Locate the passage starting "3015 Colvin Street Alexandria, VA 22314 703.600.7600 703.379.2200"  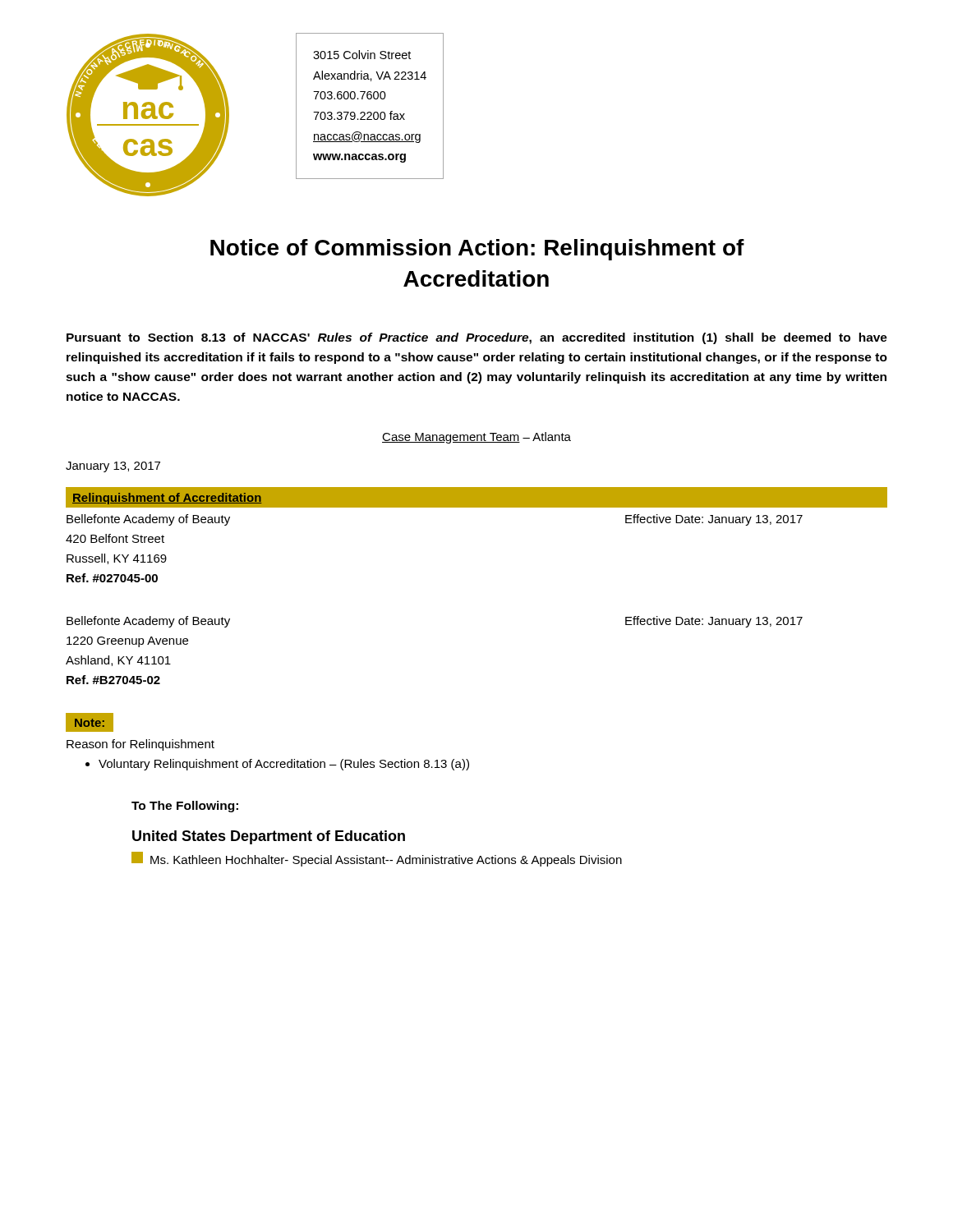370,106
